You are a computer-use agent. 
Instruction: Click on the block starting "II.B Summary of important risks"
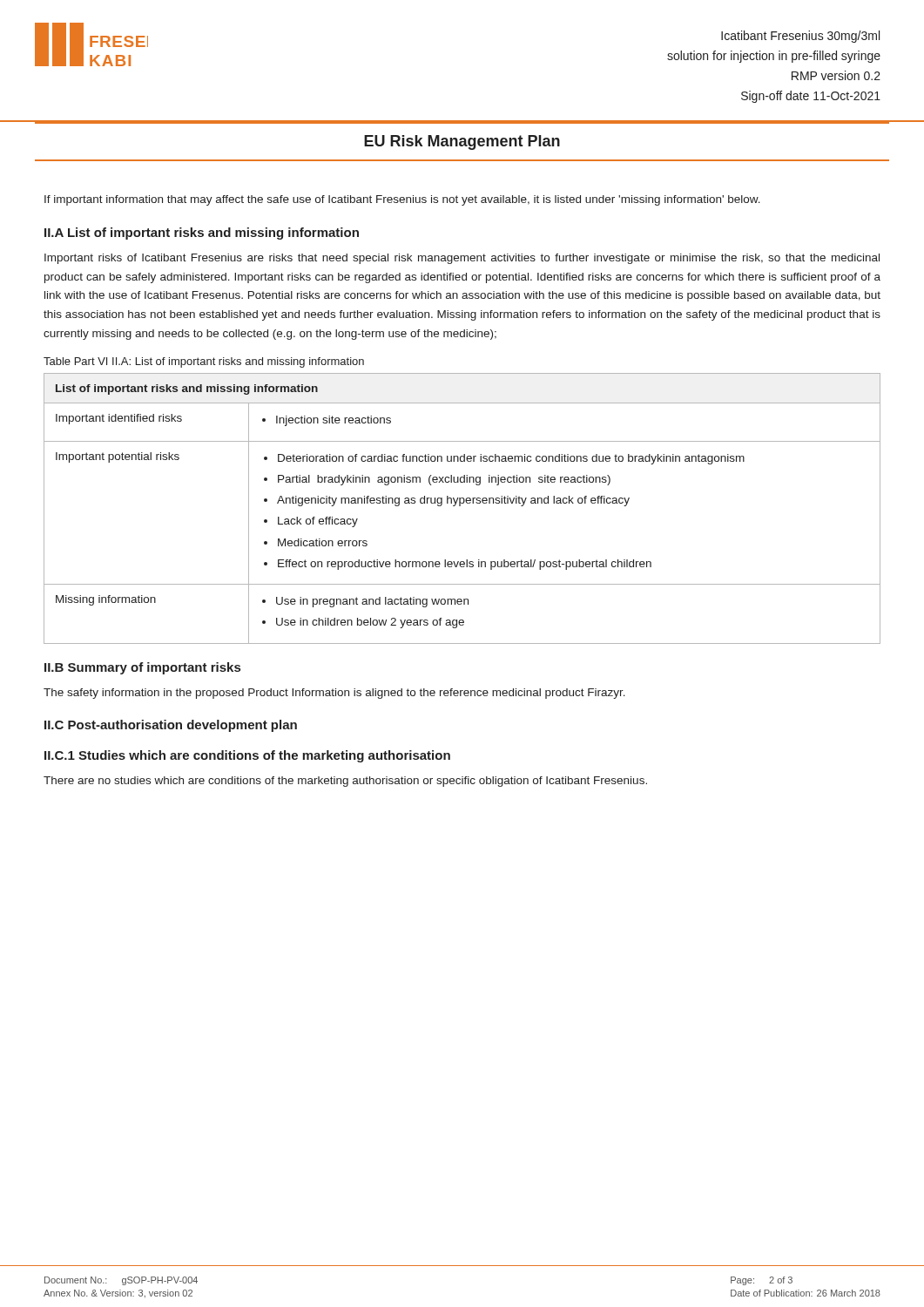(x=142, y=667)
